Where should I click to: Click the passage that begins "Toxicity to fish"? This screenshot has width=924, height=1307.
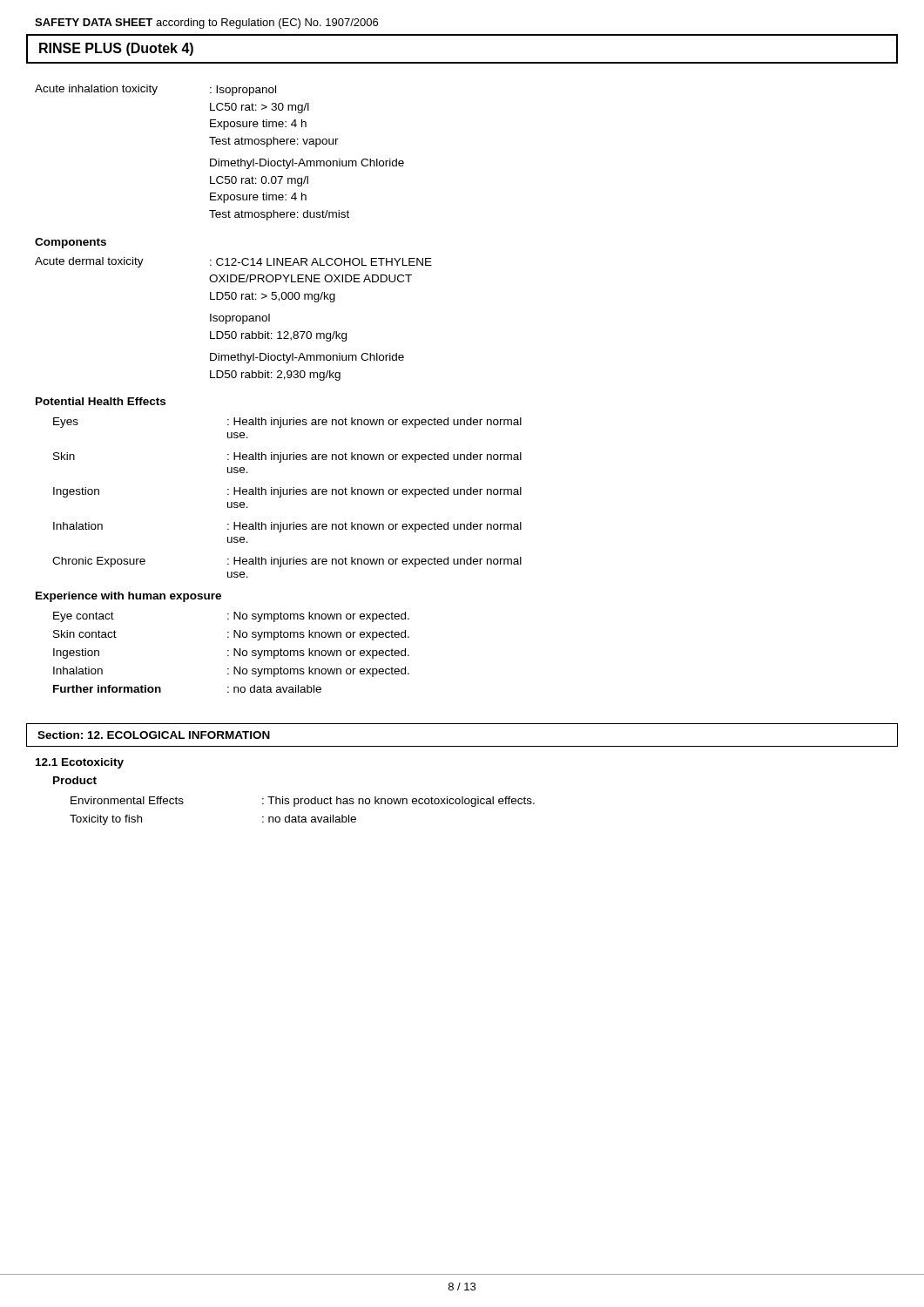coord(104,819)
